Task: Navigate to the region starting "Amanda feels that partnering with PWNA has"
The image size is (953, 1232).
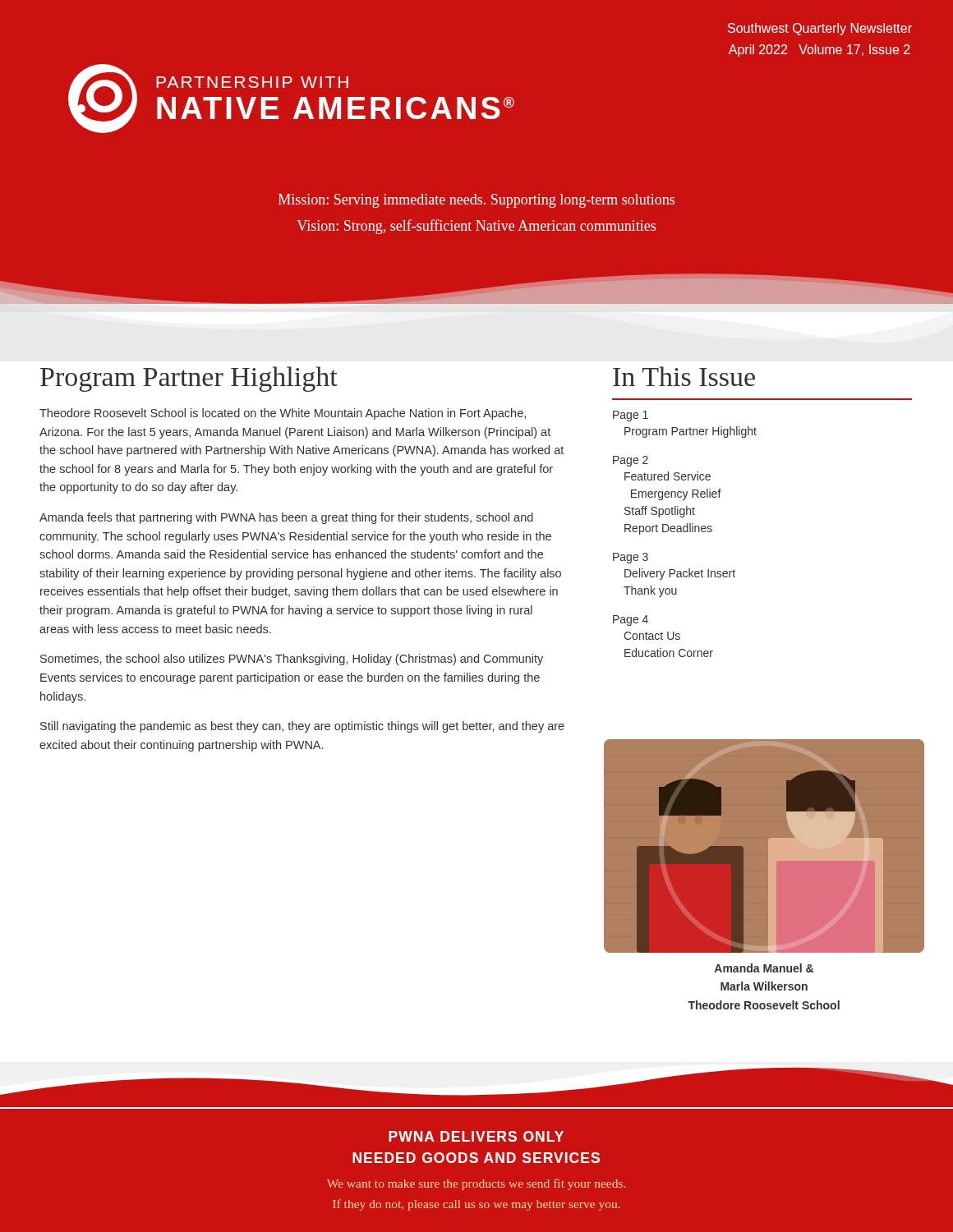Action: tap(302, 573)
